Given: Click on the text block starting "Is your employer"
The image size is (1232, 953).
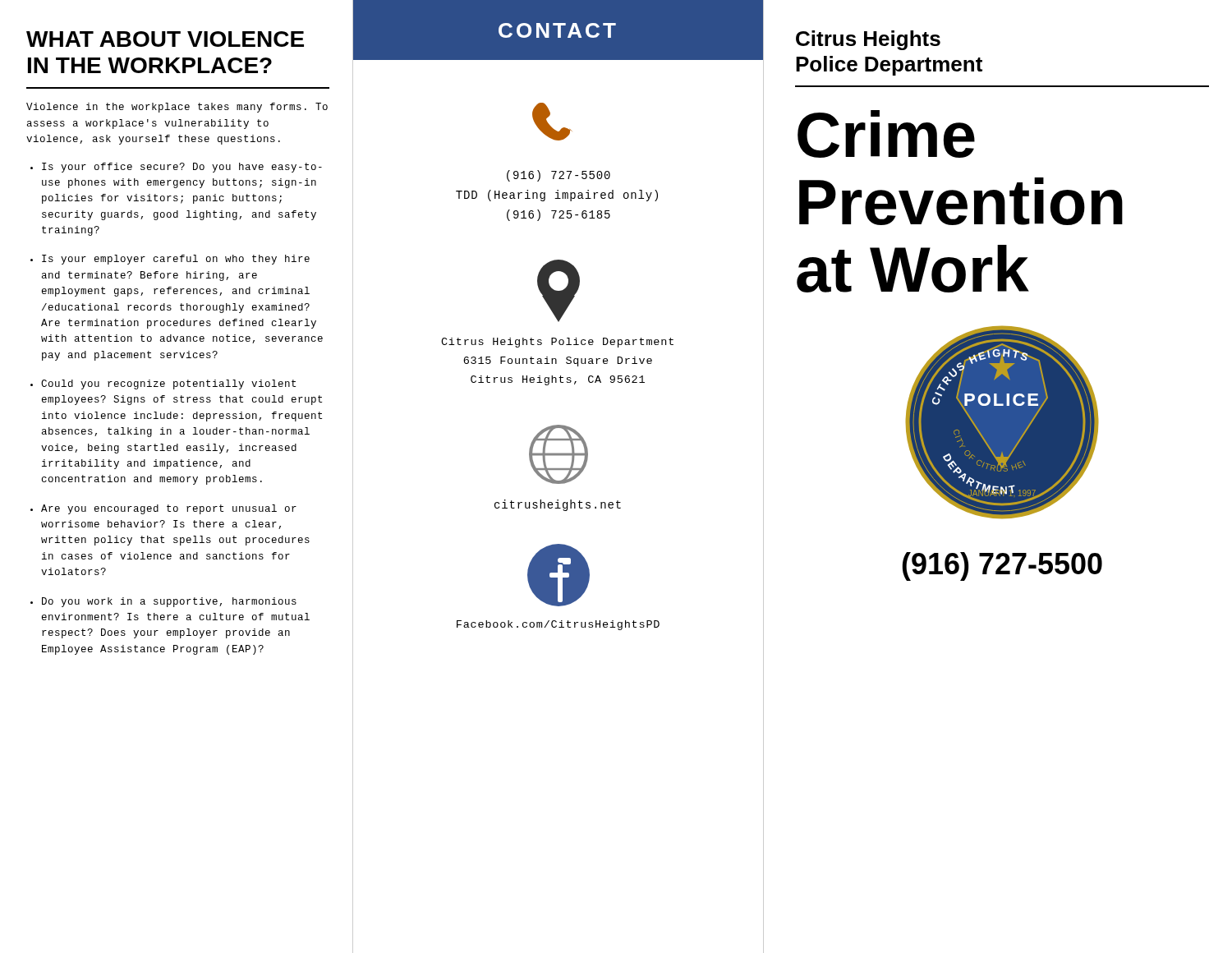Looking at the screenshot, I should tap(182, 308).
